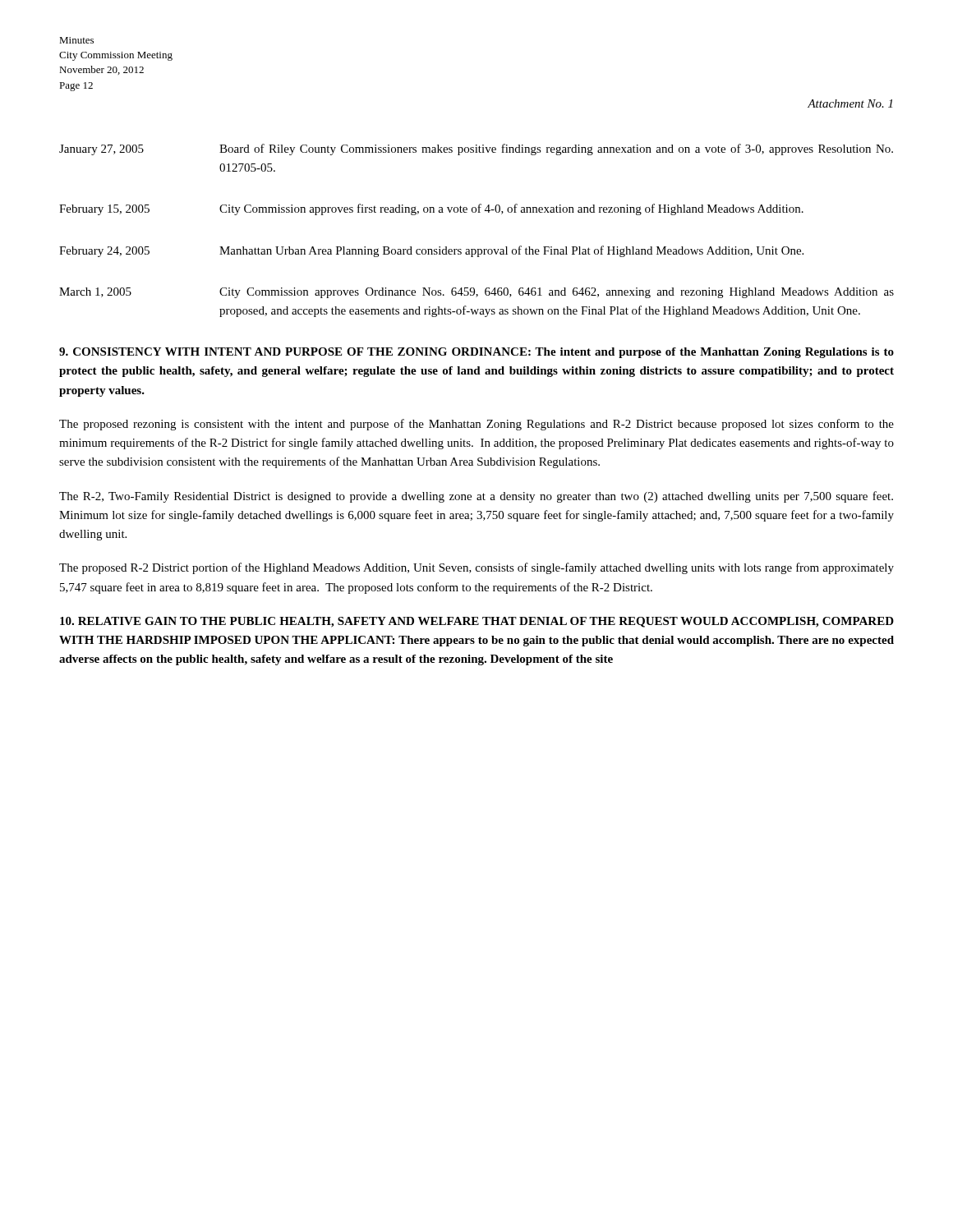Where is the section header that starts "9. CONSISTENCY WITH INTENT"?
Screen dimensions: 1232x953
point(476,371)
